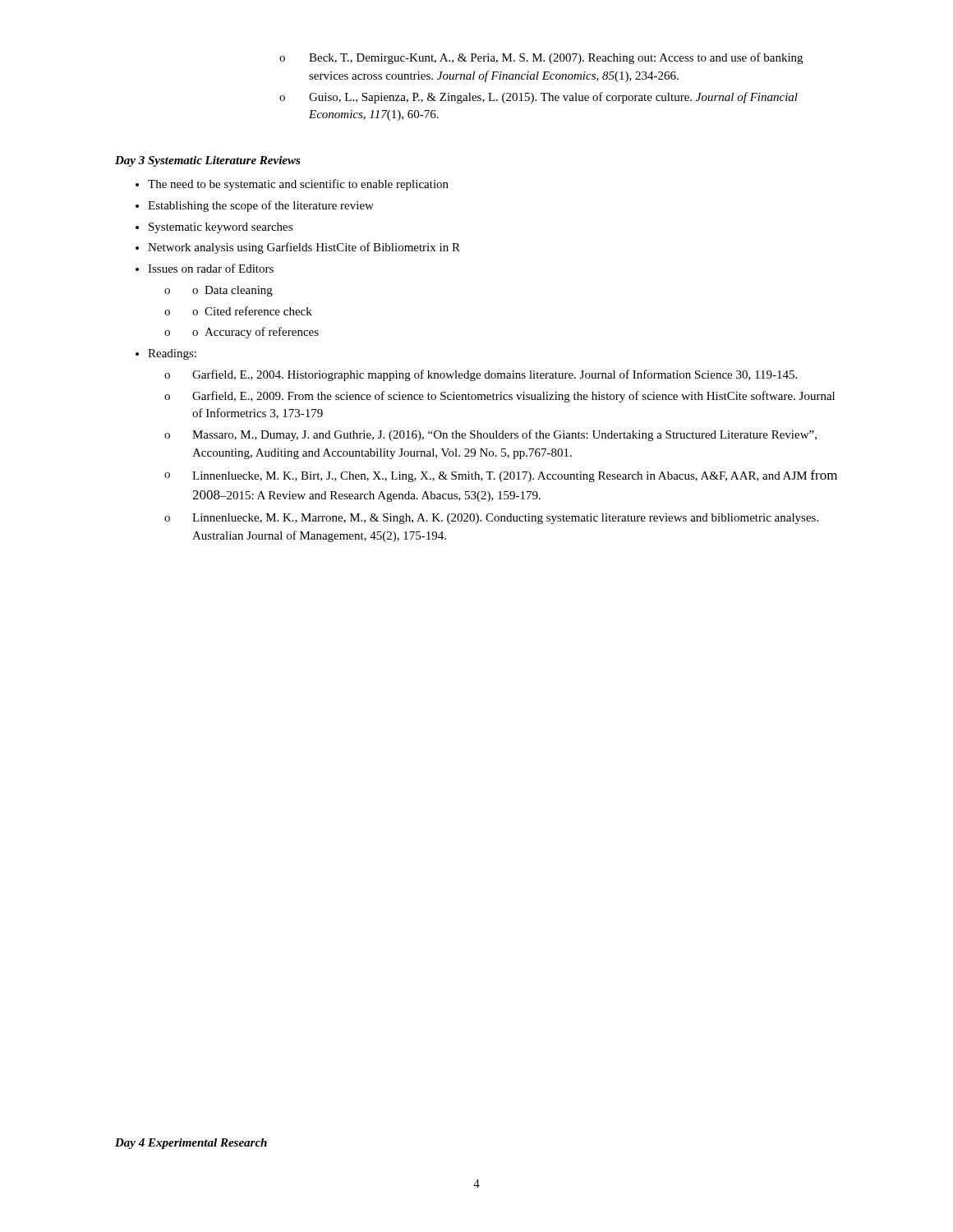Select the list item with the text "o Data cleaning"
Screen dimensions: 1232x953
pyautogui.click(x=232, y=290)
